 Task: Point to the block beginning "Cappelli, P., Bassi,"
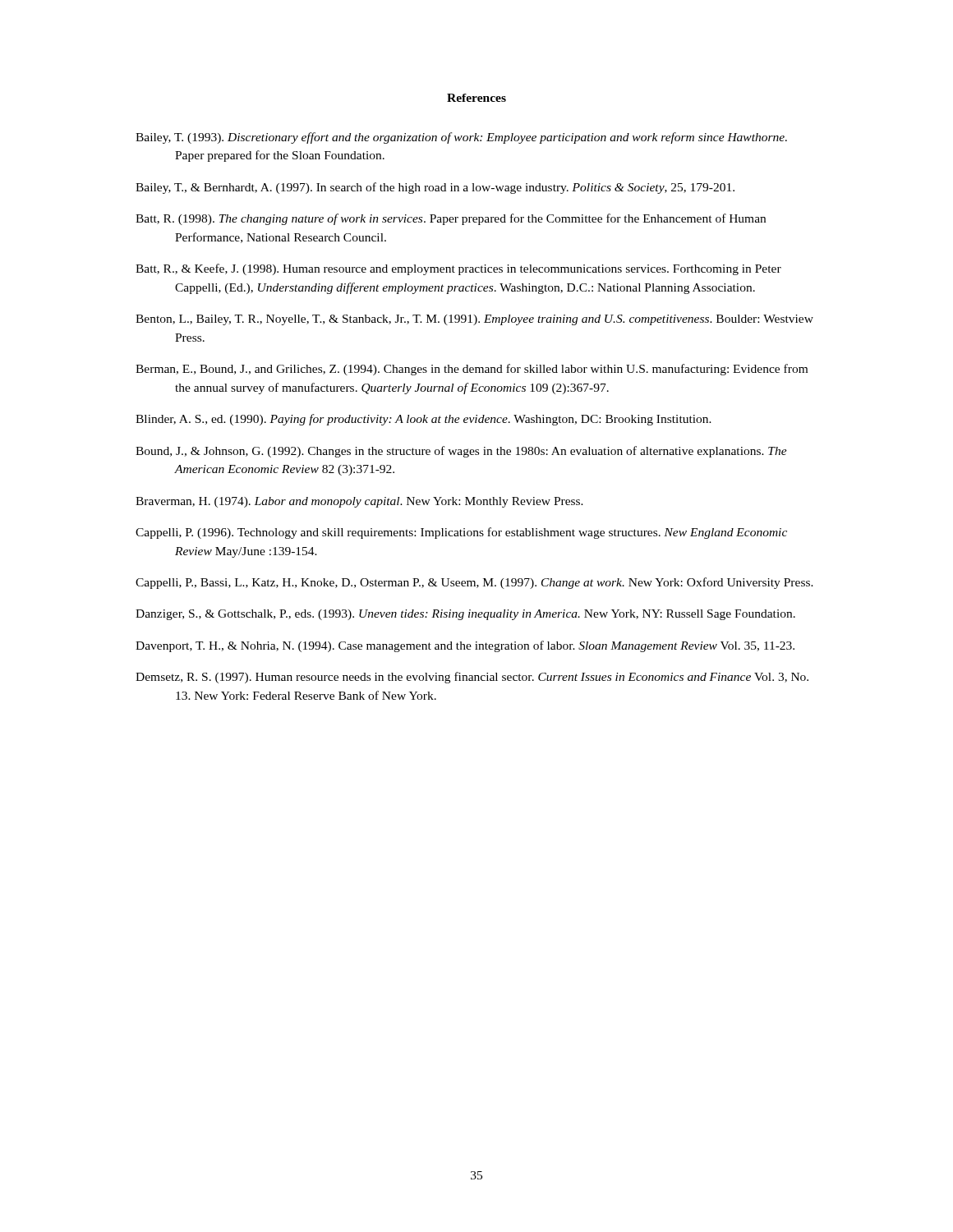(475, 582)
